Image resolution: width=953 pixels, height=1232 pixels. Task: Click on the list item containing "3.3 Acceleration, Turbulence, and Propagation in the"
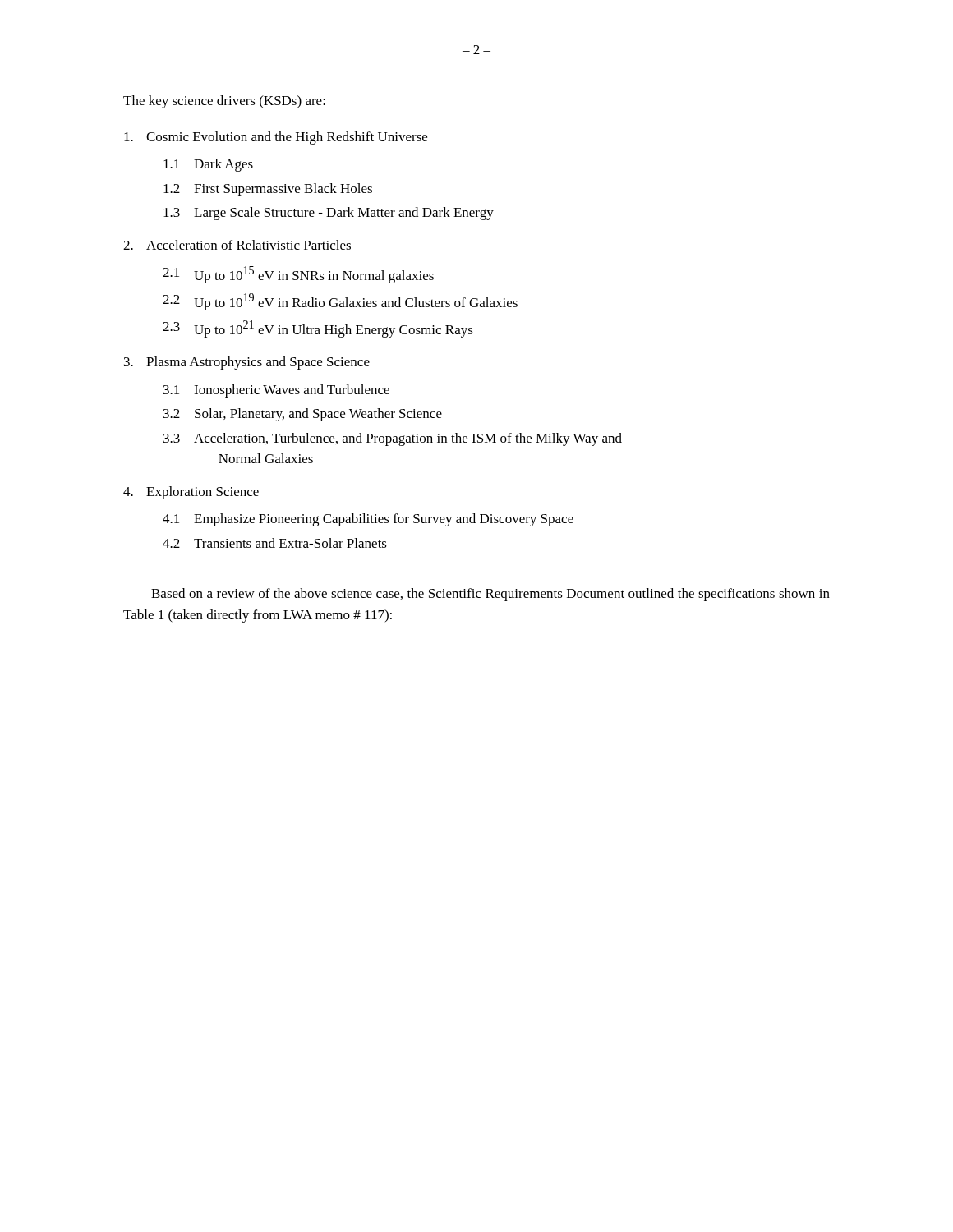coord(496,449)
